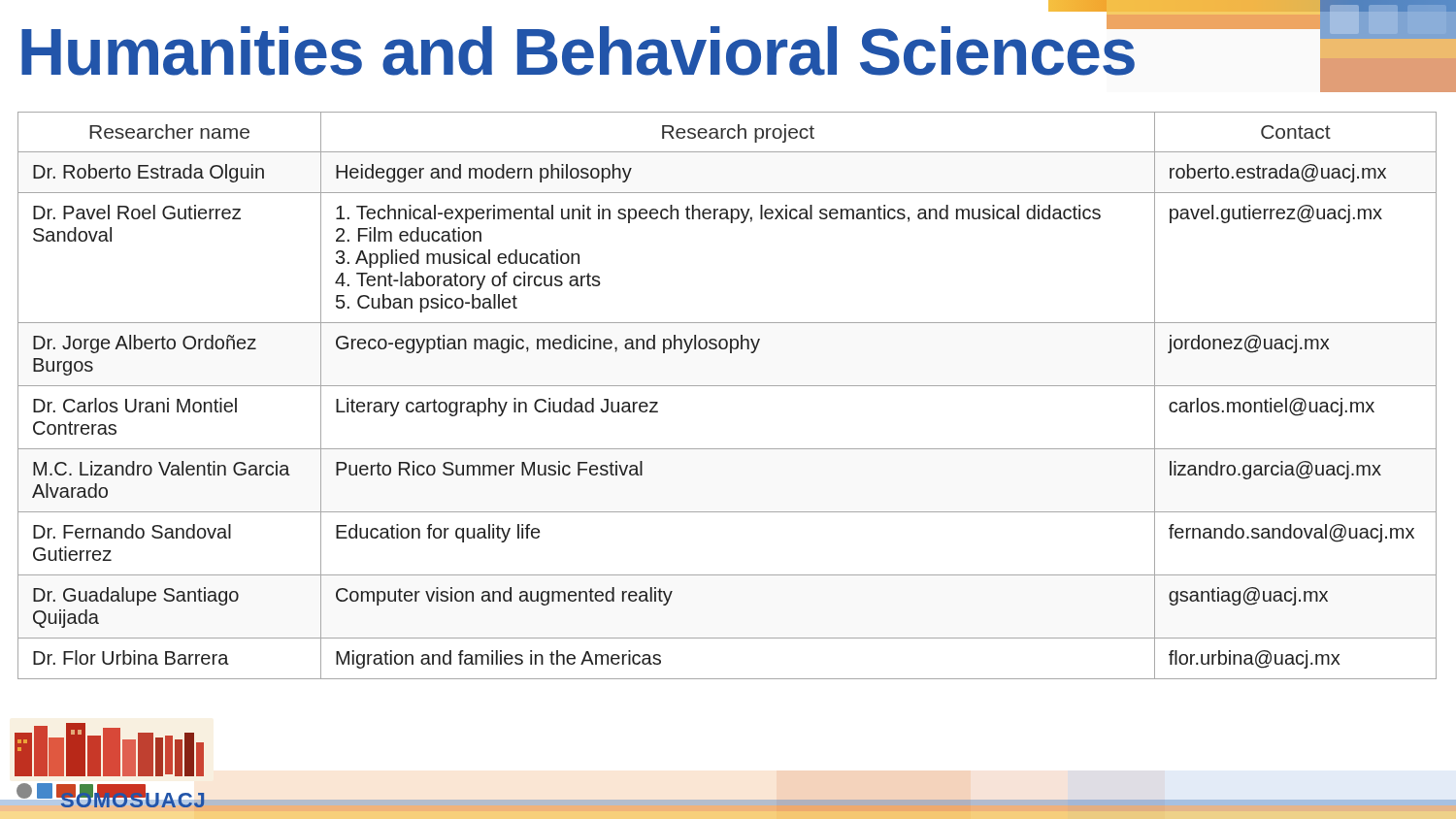Find the logo
1456x819 pixels.
(112, 762)
